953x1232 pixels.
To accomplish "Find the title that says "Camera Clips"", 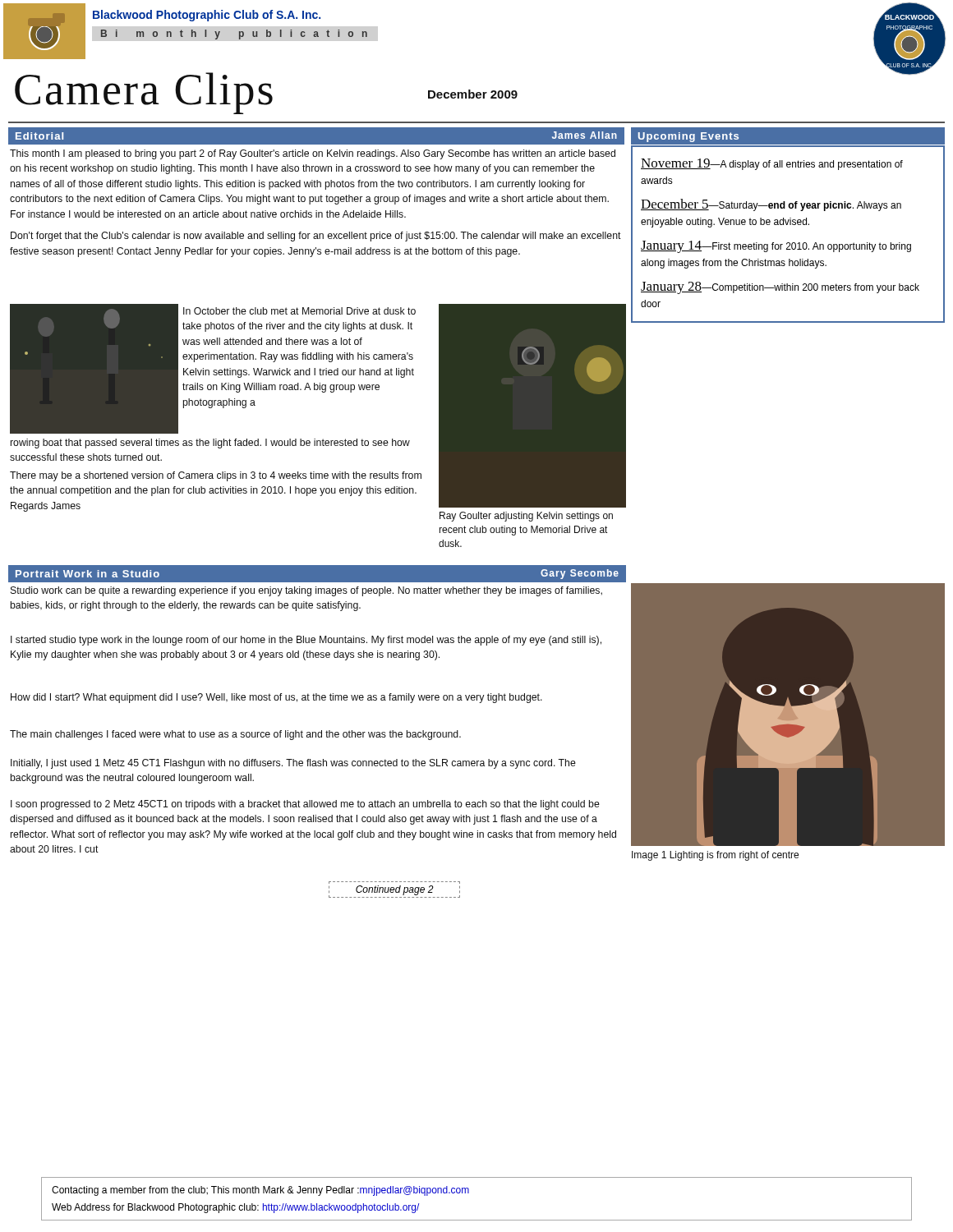I will [144, 90].
